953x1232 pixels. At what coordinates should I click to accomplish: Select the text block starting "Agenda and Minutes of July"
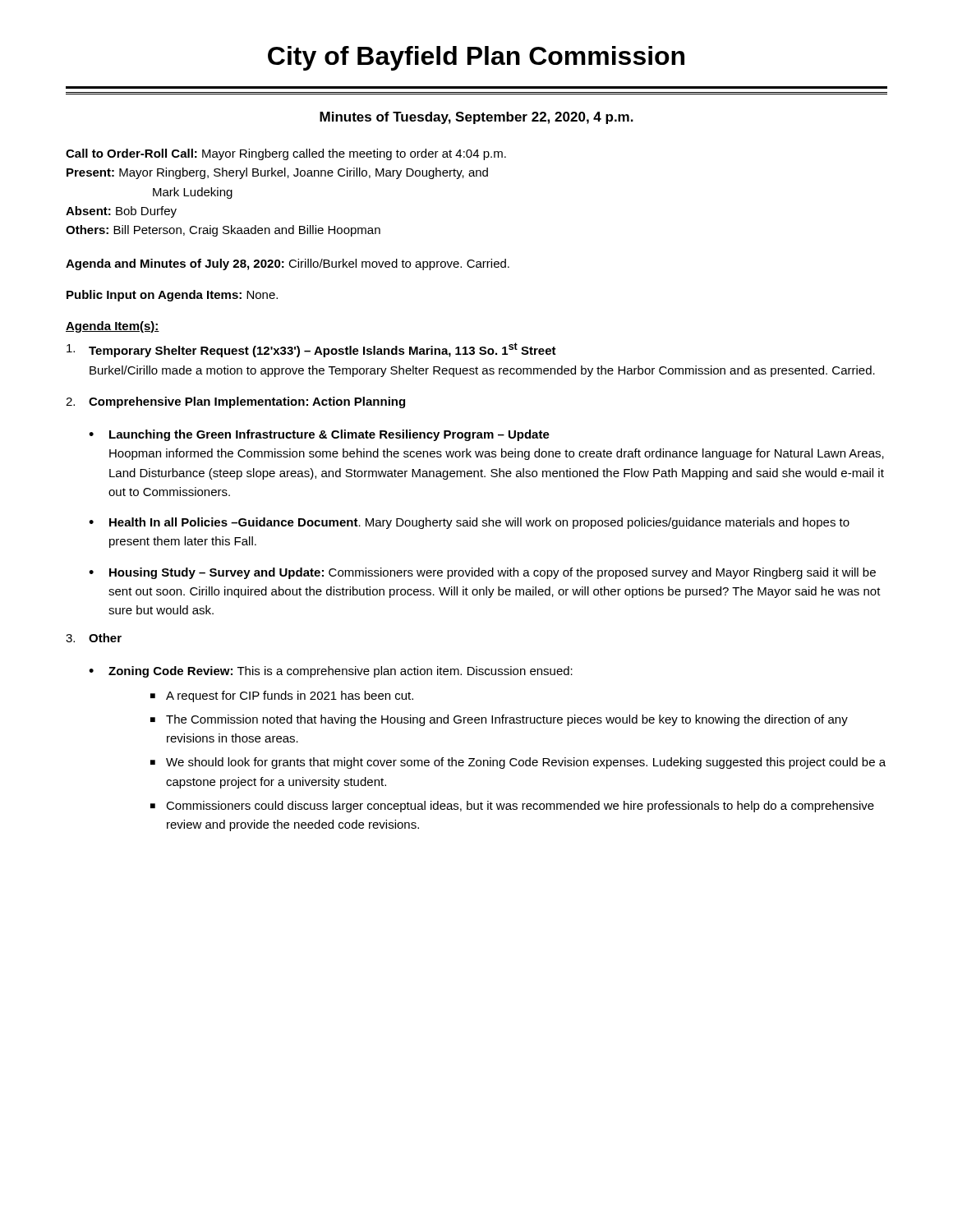[x=288, y=263]
